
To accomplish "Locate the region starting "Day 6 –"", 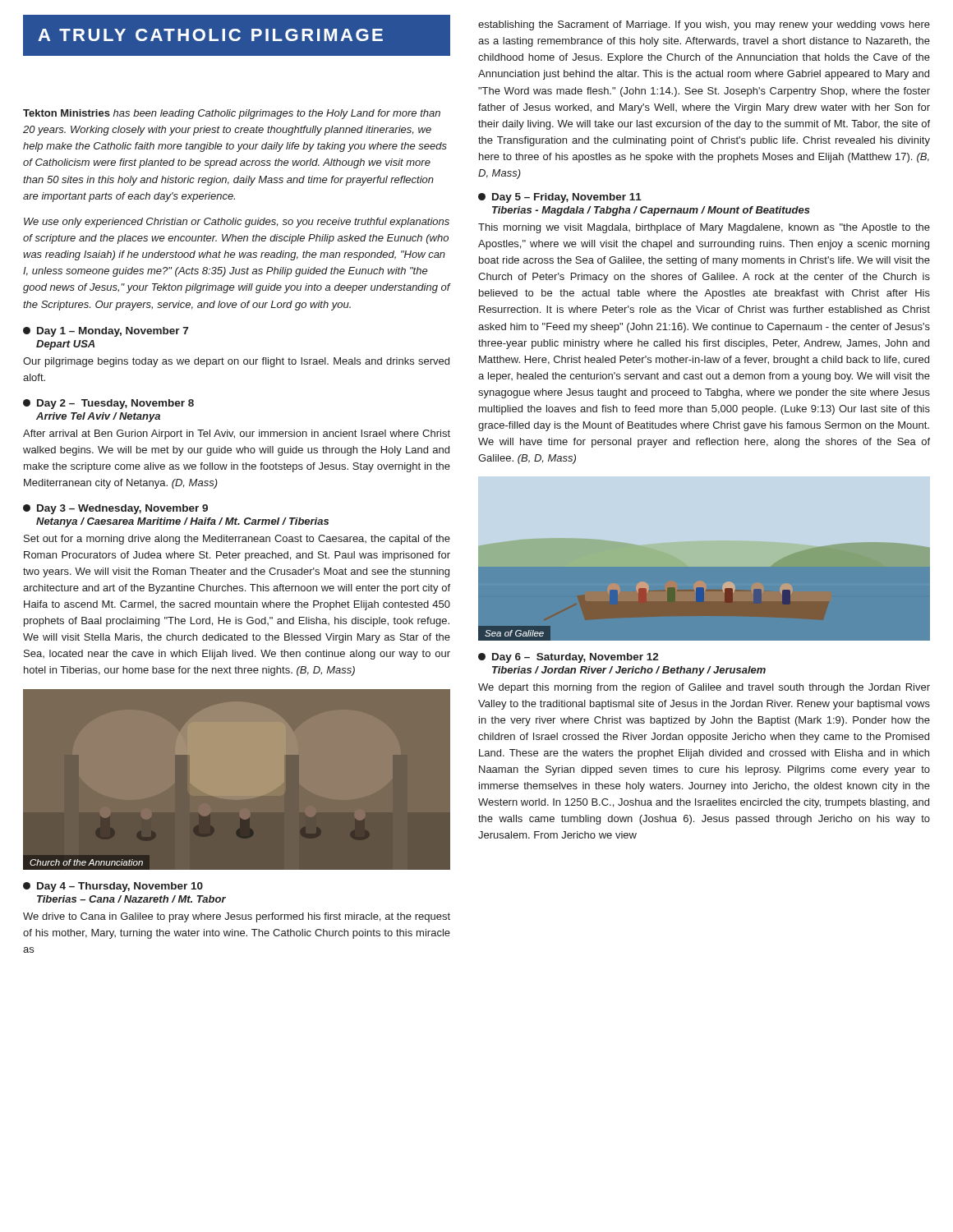I will tap(704, 747).
